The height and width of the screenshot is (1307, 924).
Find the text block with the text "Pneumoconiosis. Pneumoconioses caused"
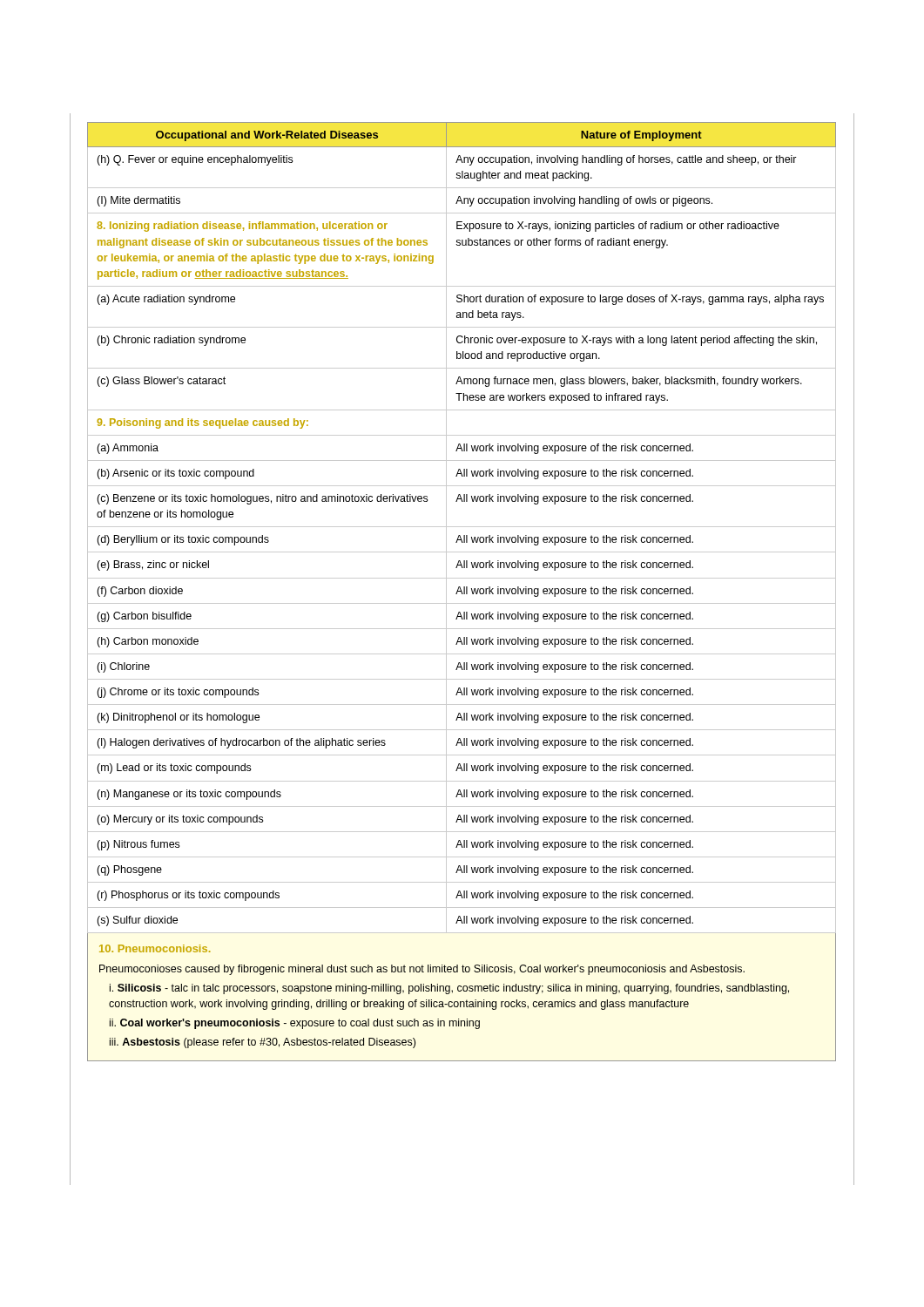[x=462, y=995]
